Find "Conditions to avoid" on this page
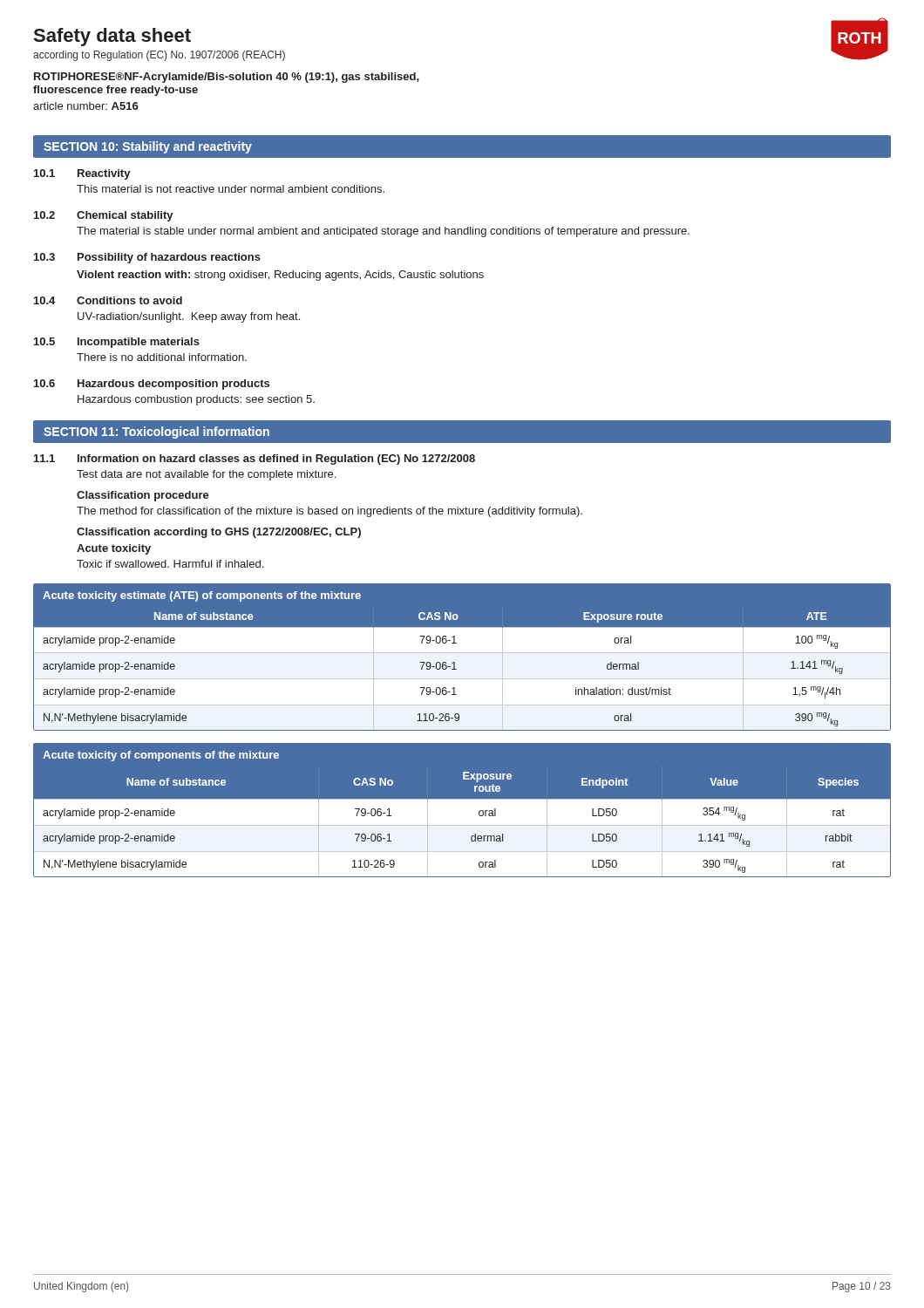This screenshot has height=1308, width=924. click(130, 300)
